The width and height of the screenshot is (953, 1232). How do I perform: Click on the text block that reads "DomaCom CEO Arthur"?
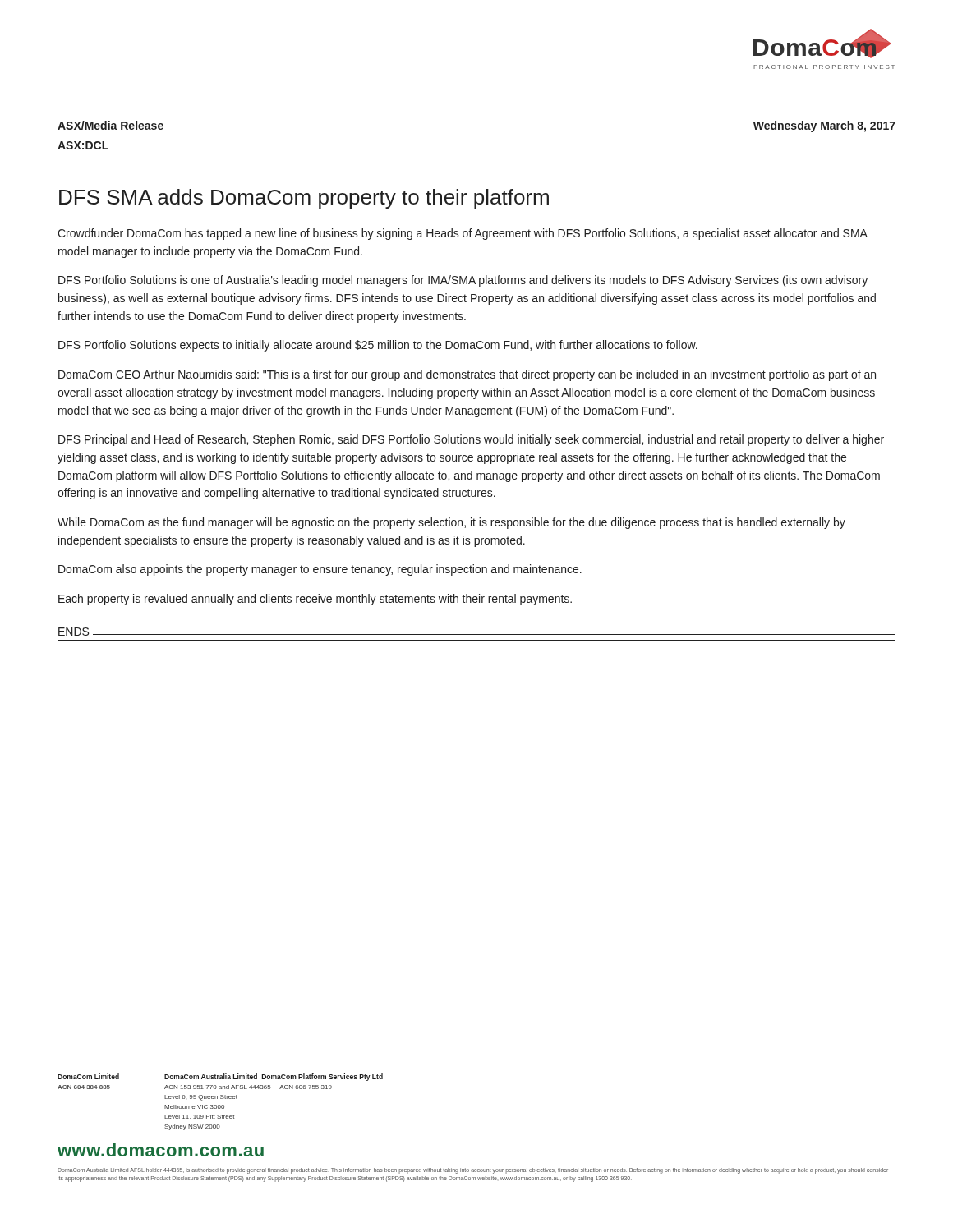coord(476,393)
